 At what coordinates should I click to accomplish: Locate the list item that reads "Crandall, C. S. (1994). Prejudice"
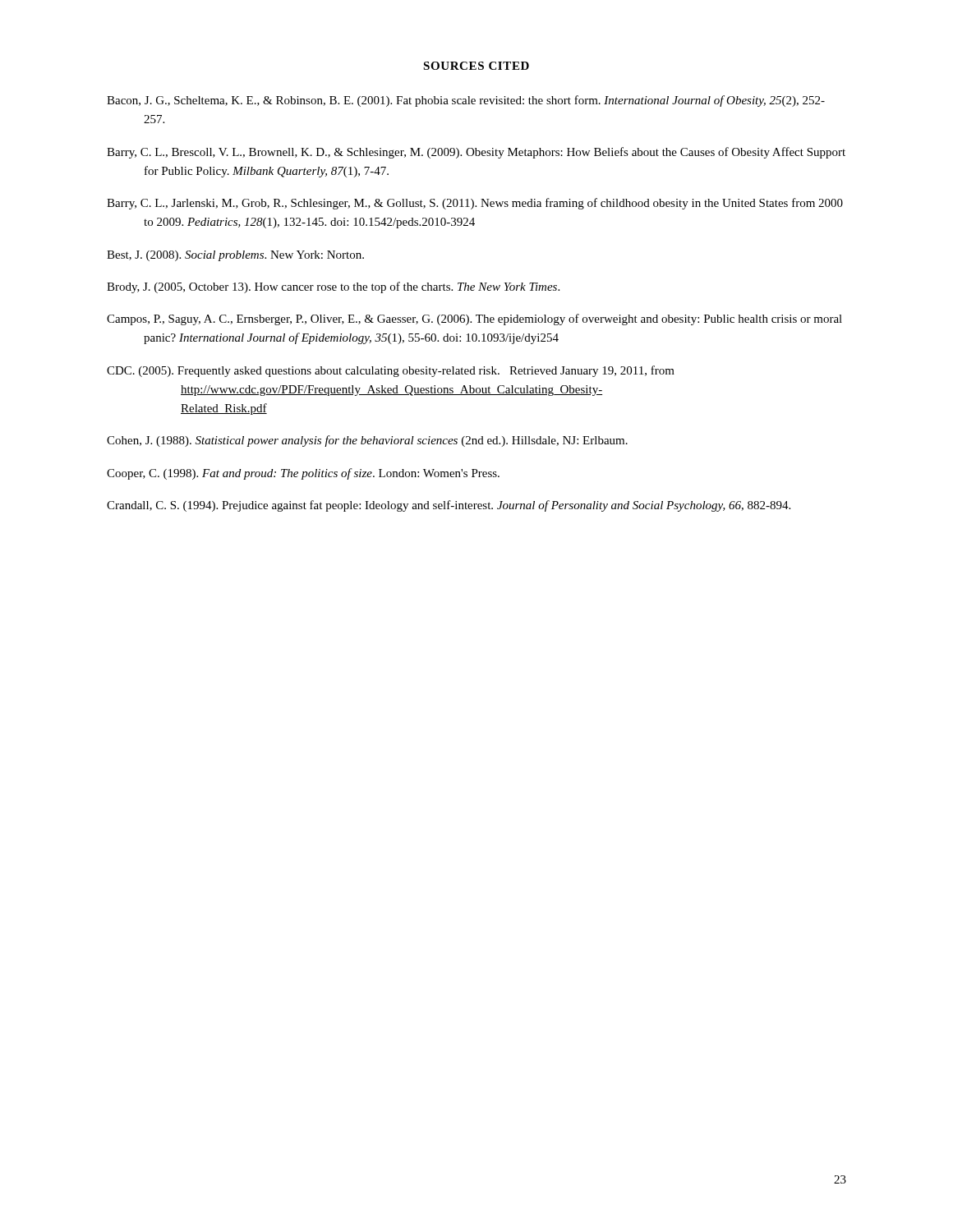pos(476,505)
